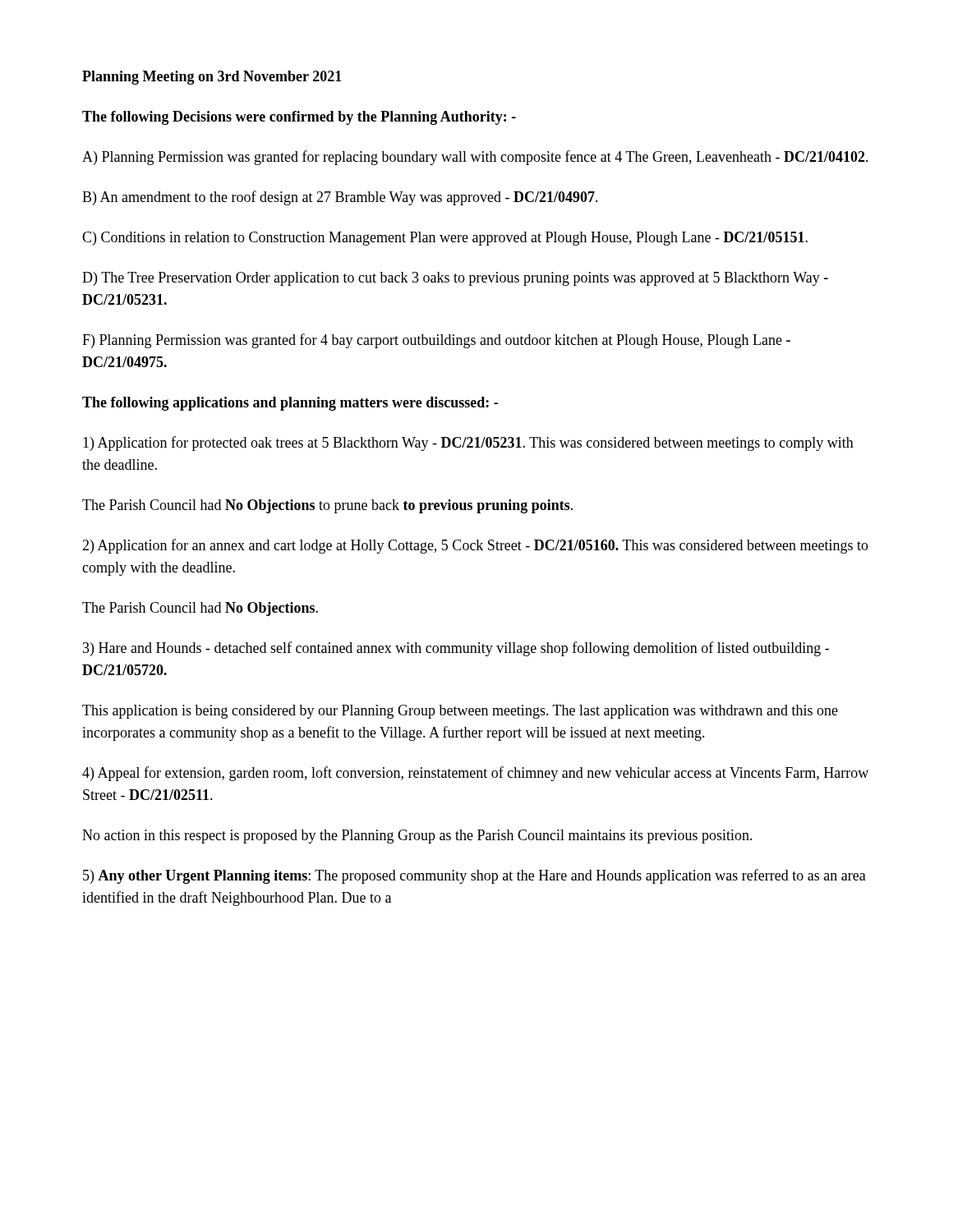Screen dimensions: 1232x953
Task: Click the passage that begins "D) The Tree Preservation Order application to"
Action: coord(455,289)
